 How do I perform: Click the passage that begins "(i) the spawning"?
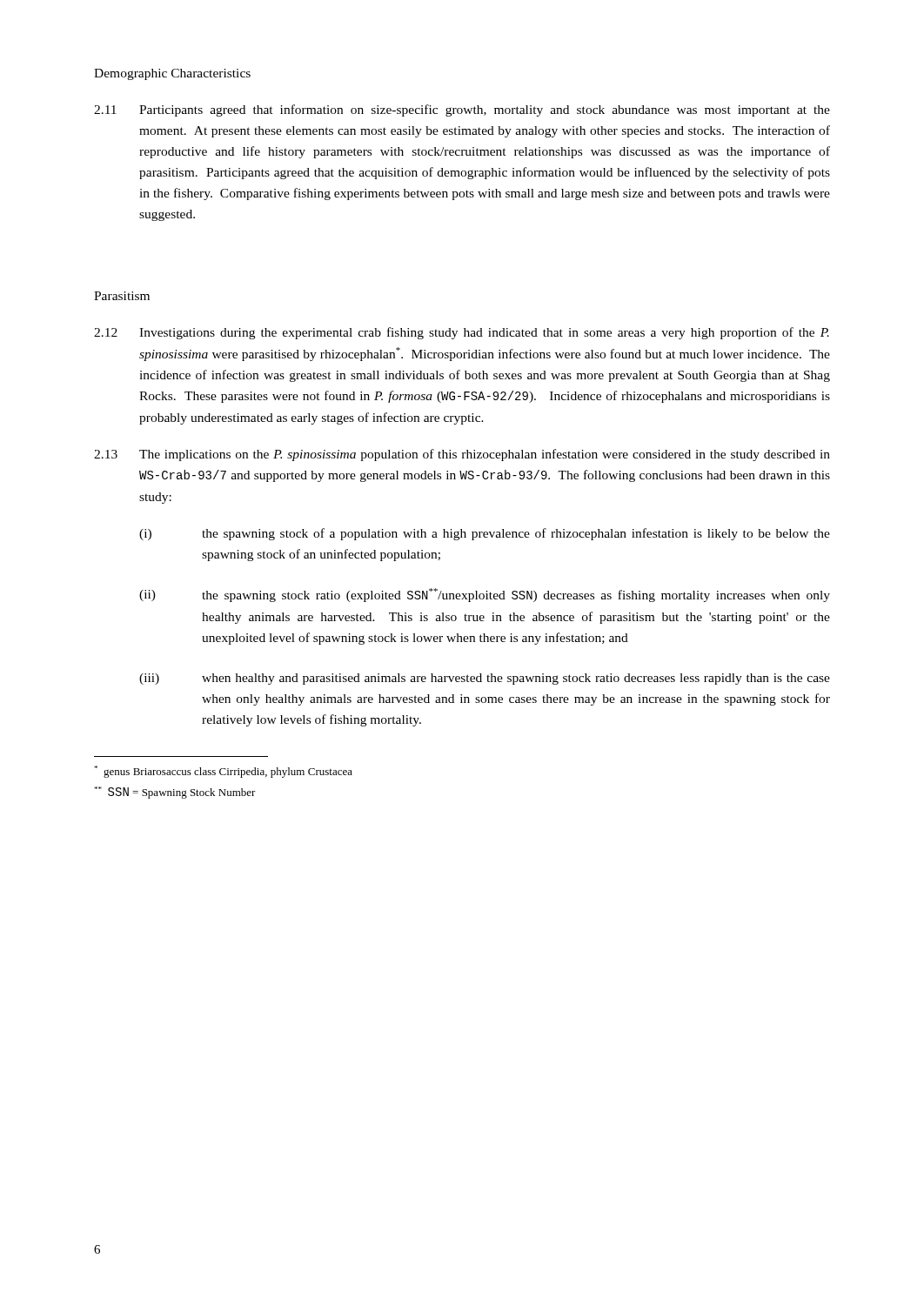point(462,544)
